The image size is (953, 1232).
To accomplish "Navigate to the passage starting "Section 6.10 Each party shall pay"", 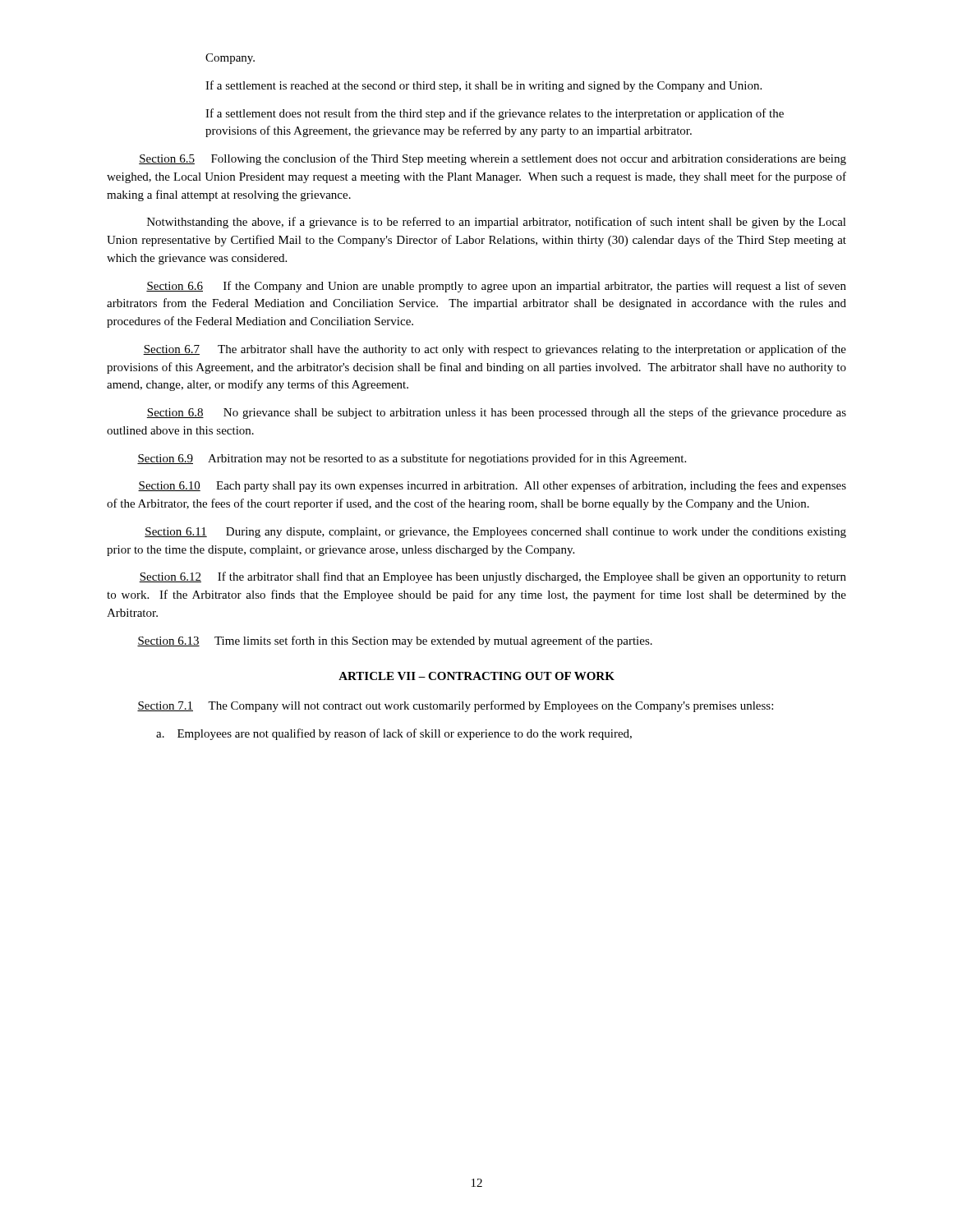I will [x=476, y=495].
